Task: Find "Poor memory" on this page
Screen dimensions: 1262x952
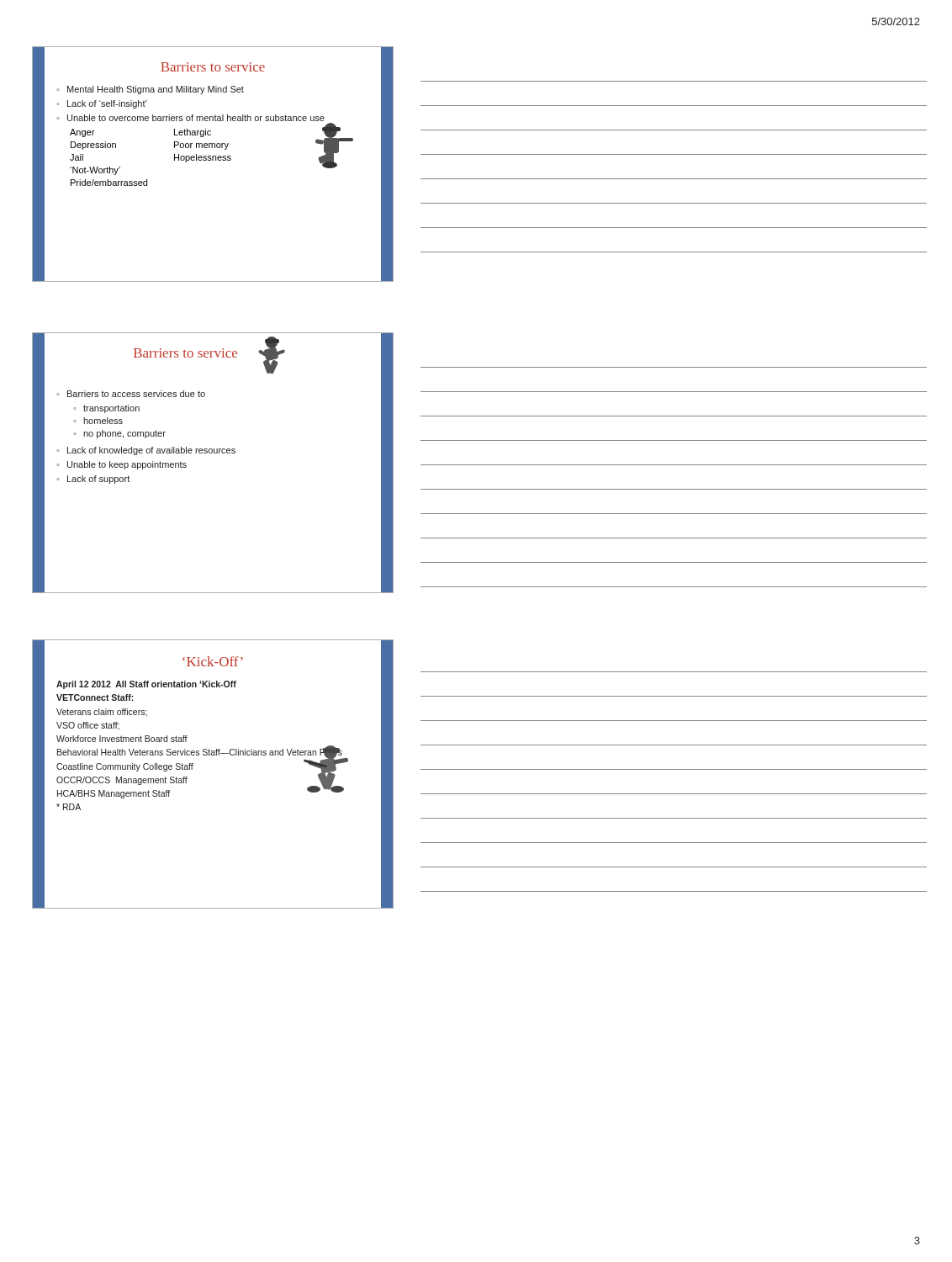Action: click(x=201, y=145)
